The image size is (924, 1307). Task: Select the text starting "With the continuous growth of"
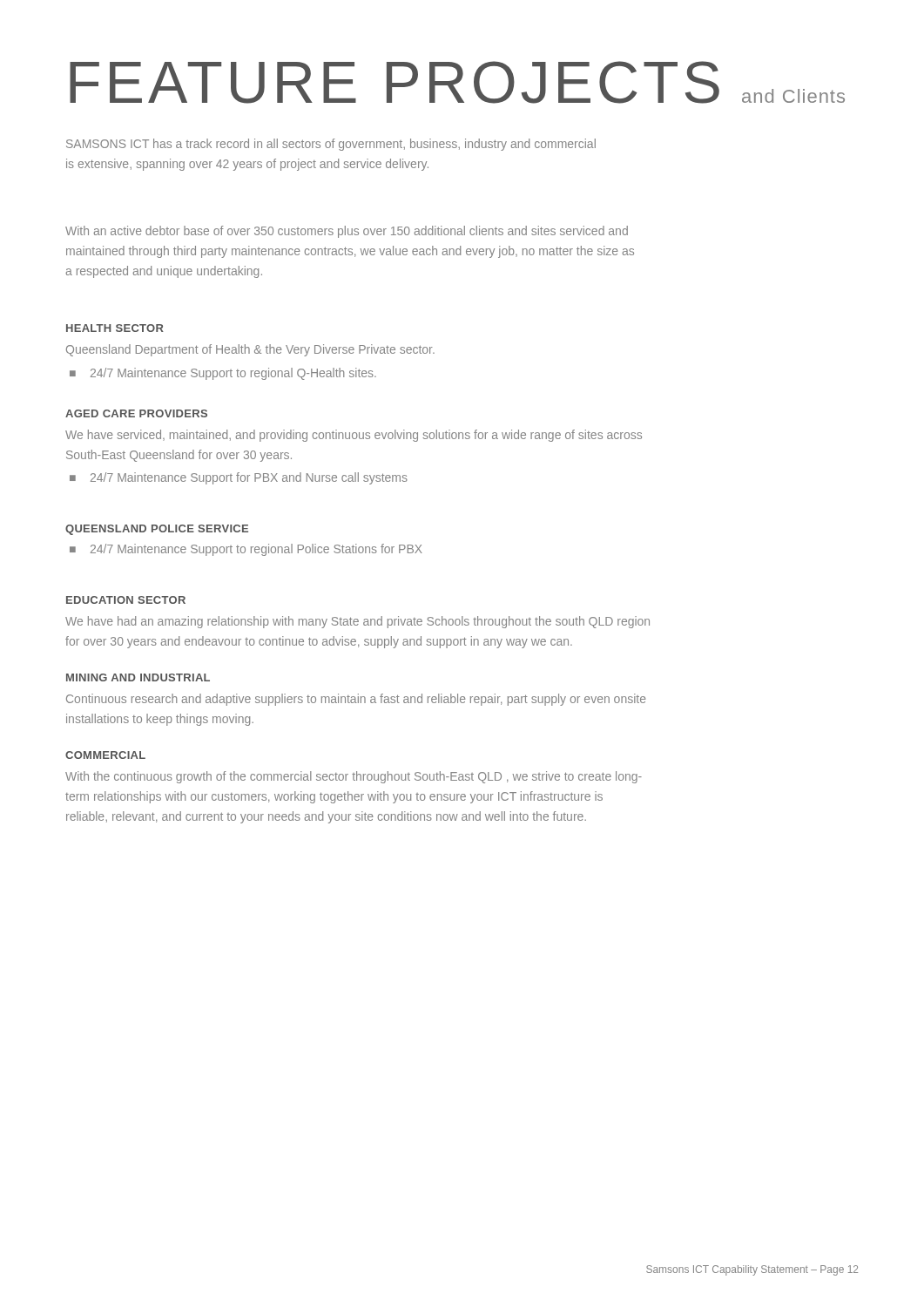354,797
